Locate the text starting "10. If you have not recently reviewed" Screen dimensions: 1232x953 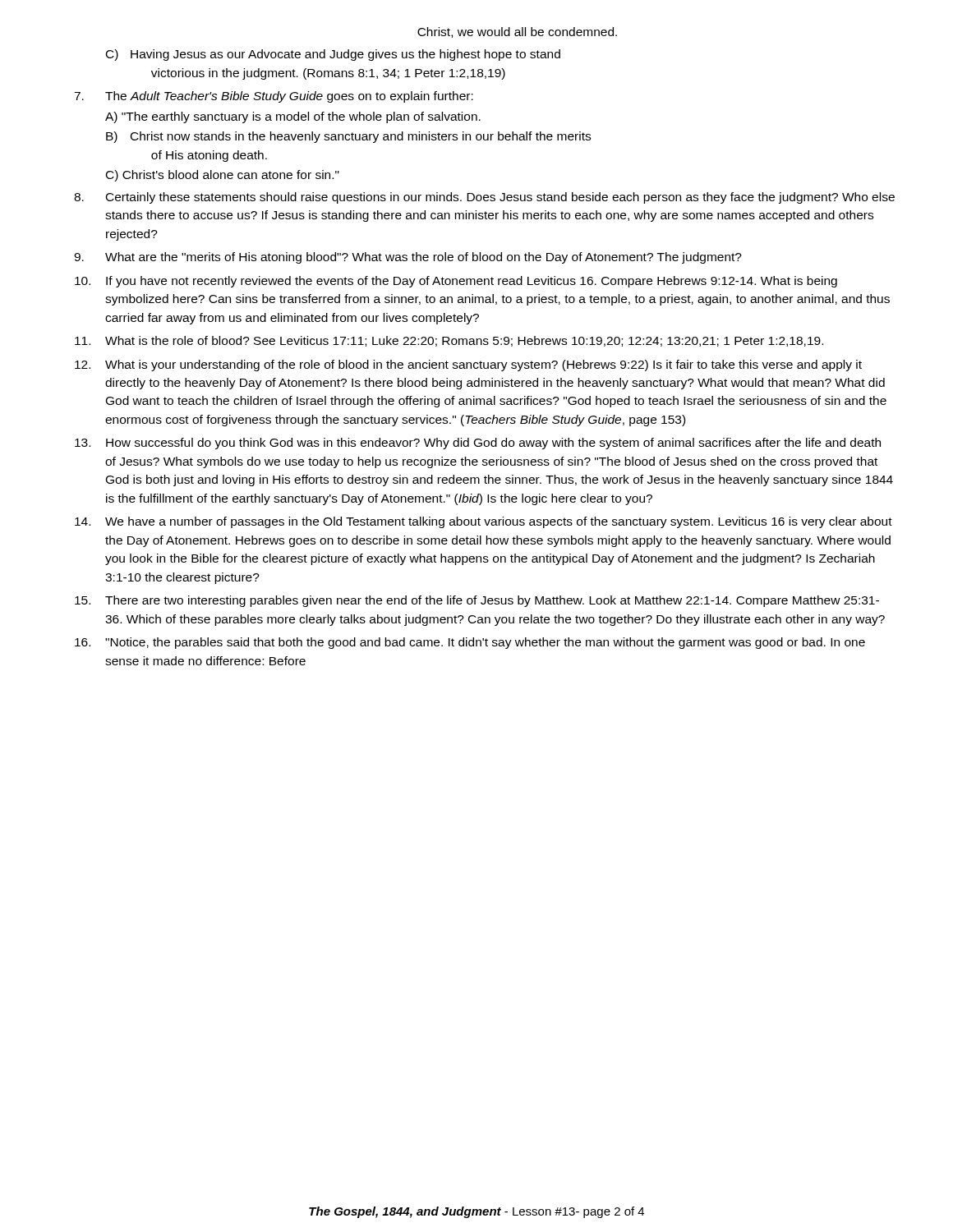coord(485,299)
